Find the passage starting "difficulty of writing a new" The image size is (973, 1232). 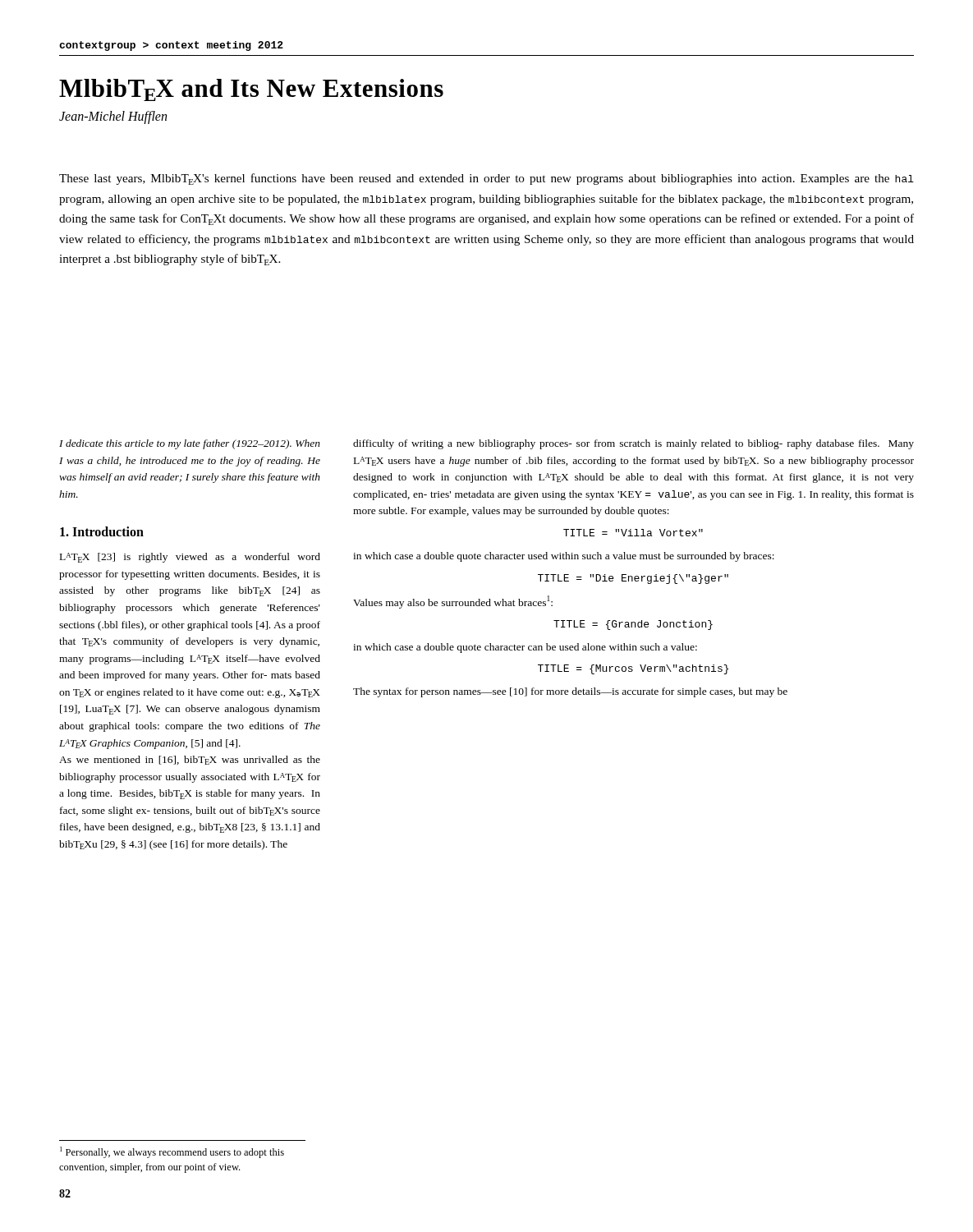633,477
